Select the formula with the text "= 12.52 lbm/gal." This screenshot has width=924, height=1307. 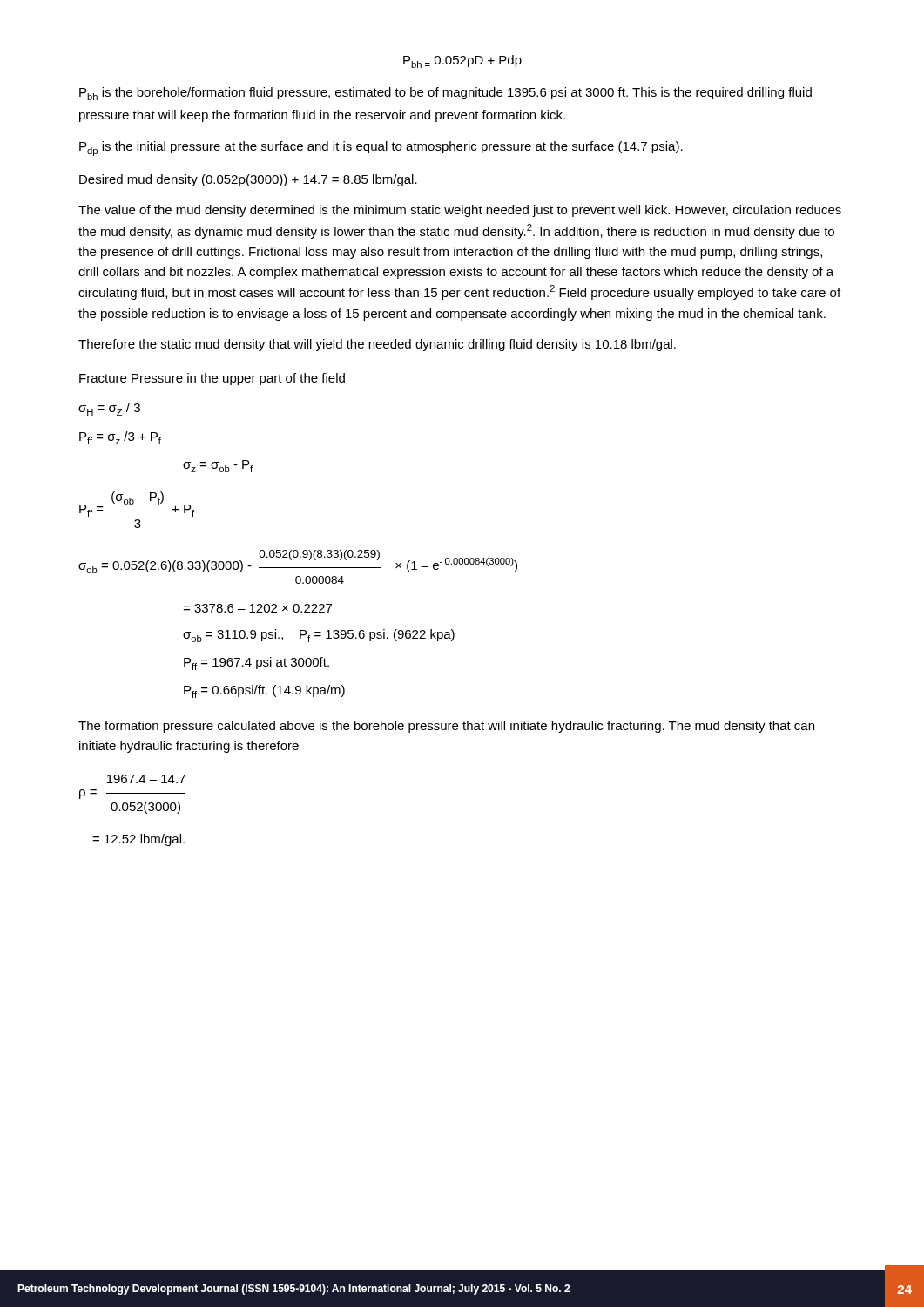[x=139, y=839]
